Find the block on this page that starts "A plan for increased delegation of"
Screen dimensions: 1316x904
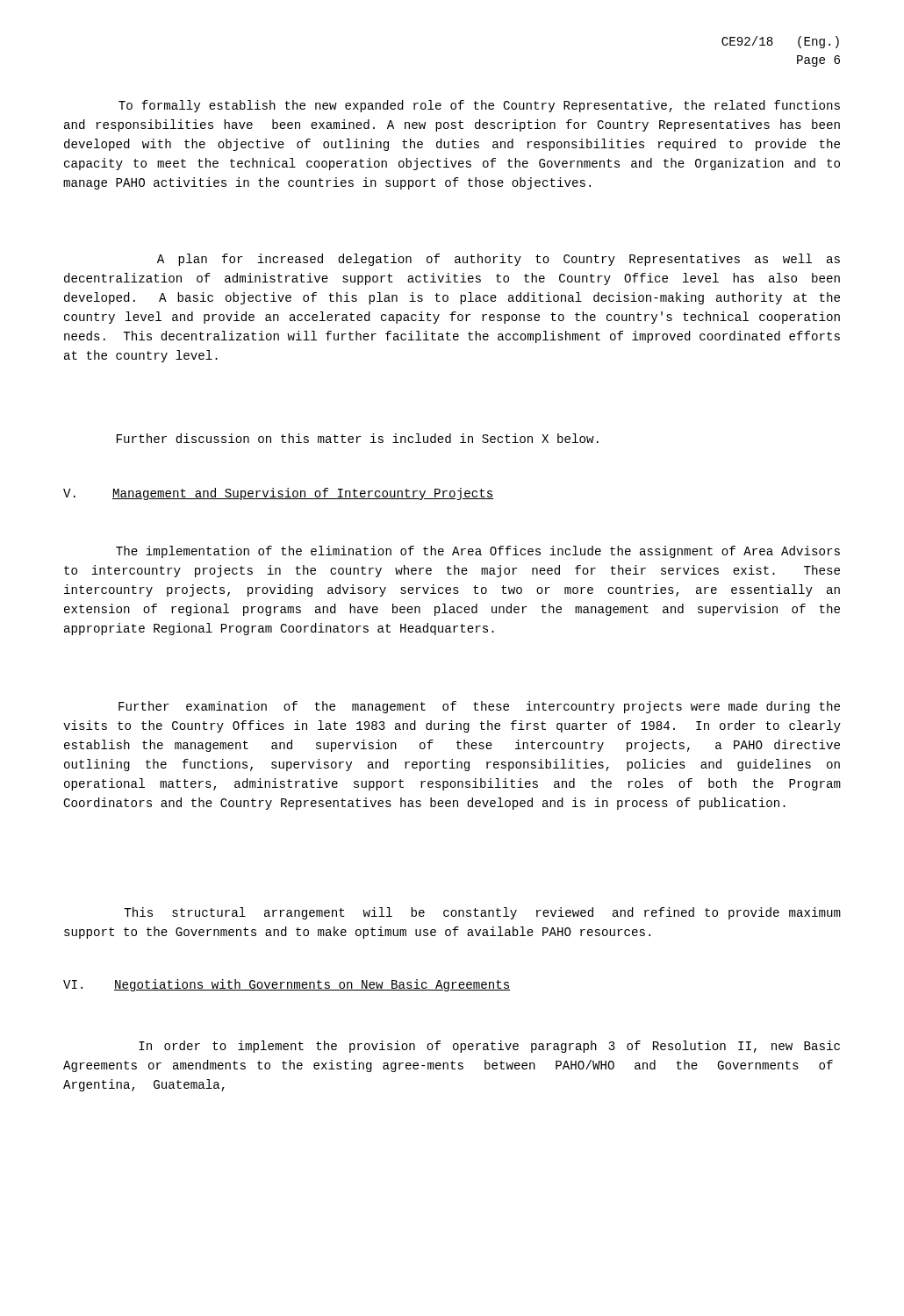[452, 308]
